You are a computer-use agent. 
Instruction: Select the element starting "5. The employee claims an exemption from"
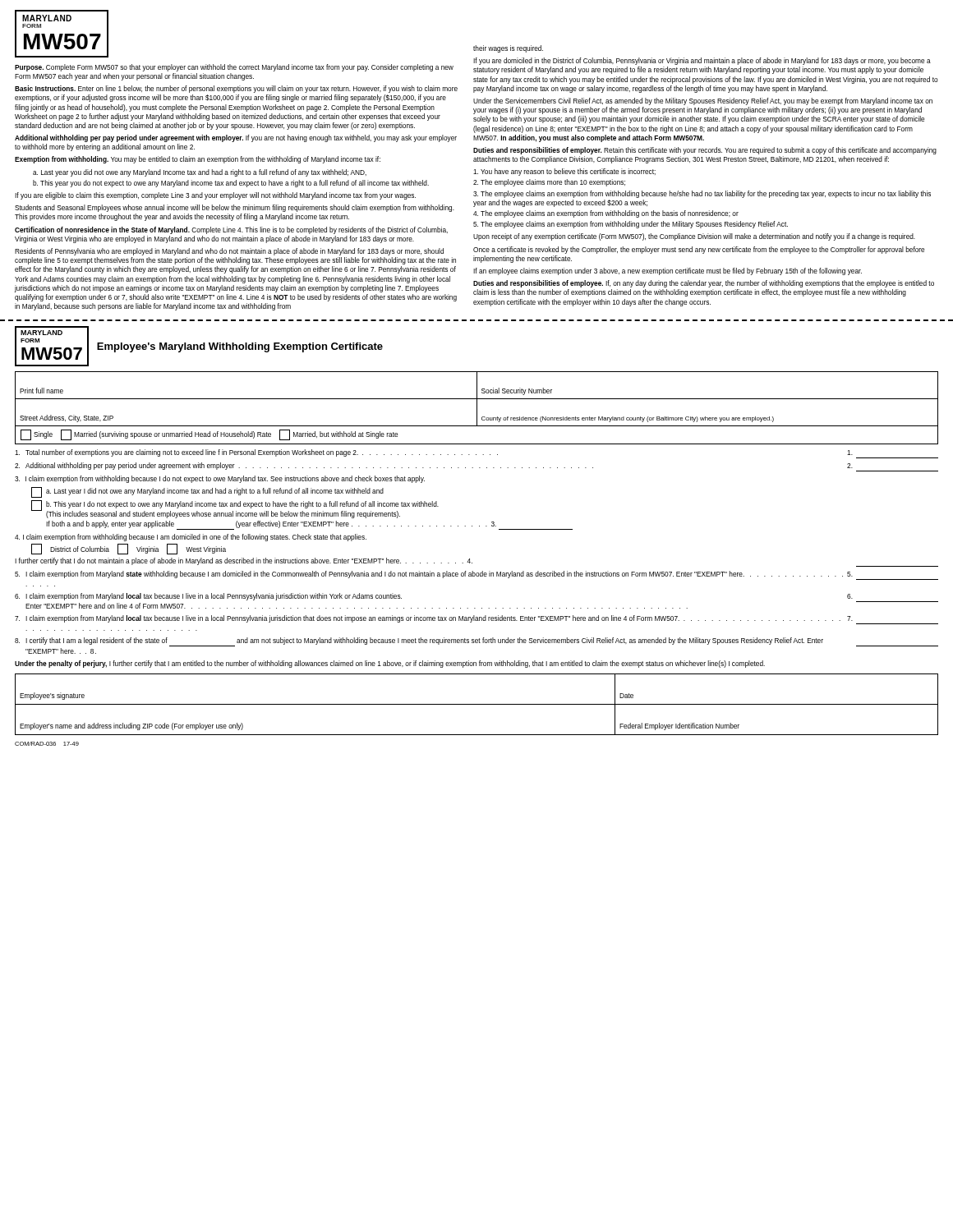(x=631, y=224)
